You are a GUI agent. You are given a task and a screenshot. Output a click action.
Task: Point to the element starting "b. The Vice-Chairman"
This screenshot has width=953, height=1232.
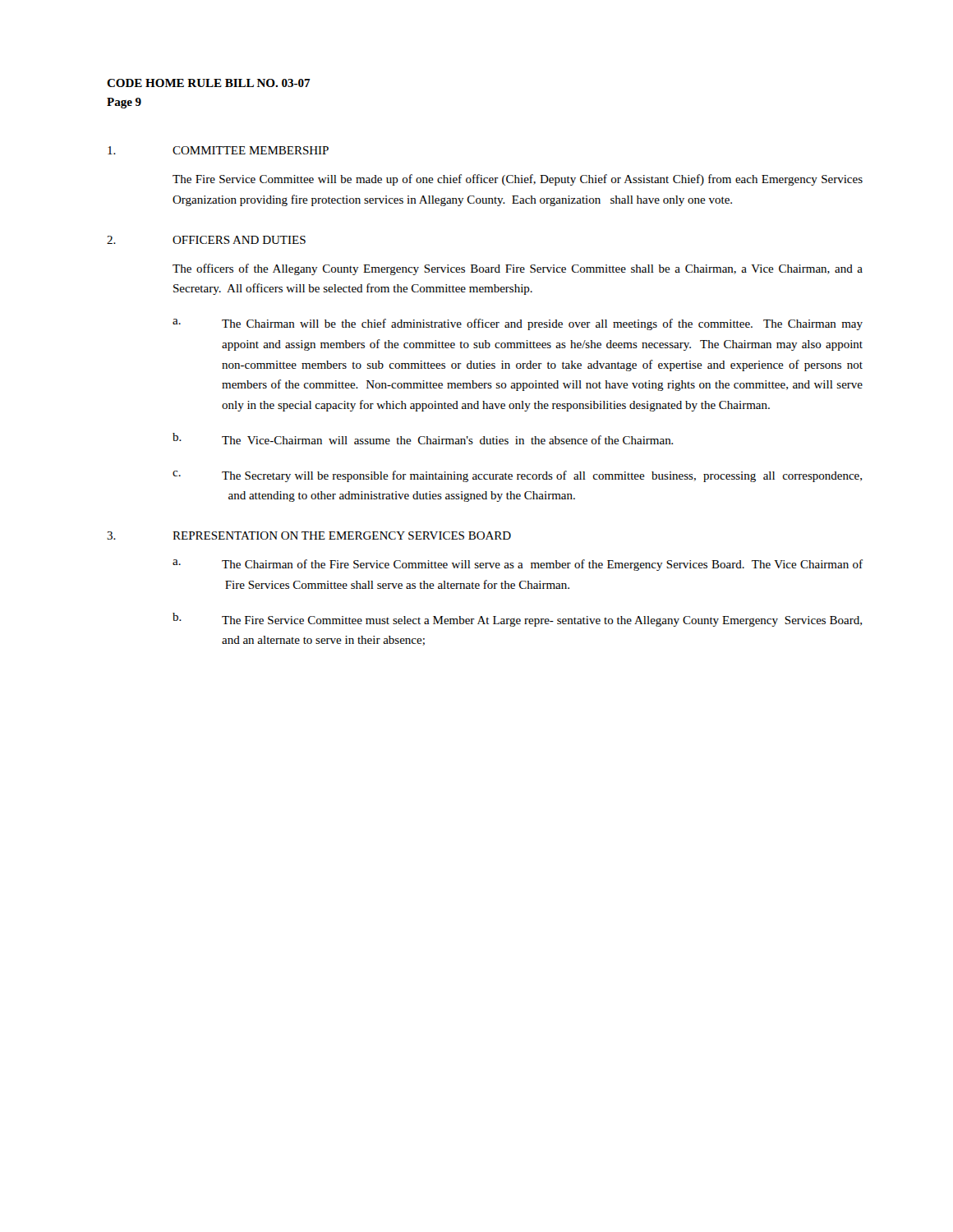tap(518, 440)
